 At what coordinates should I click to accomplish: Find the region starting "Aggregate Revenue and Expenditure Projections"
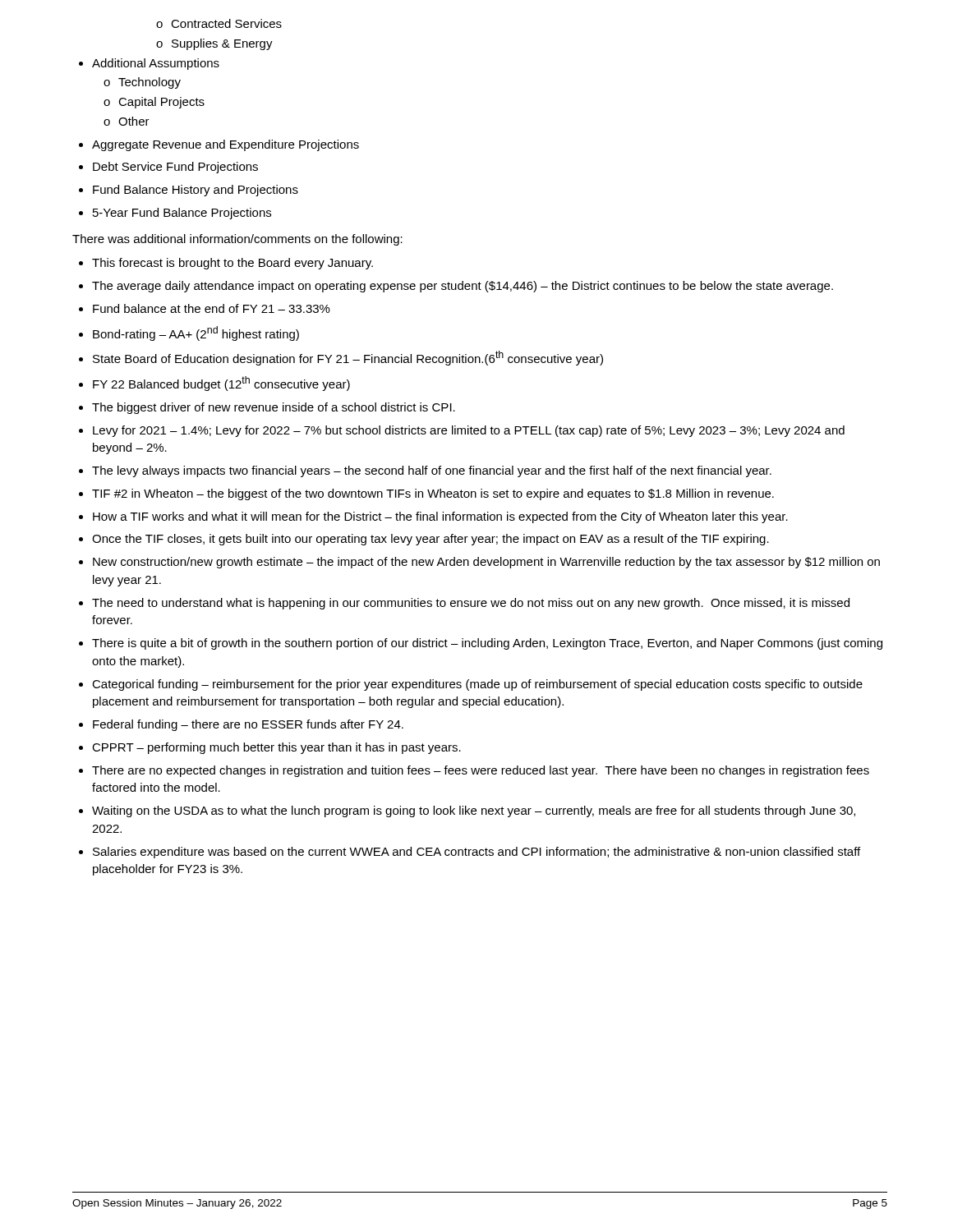point(219,145)
